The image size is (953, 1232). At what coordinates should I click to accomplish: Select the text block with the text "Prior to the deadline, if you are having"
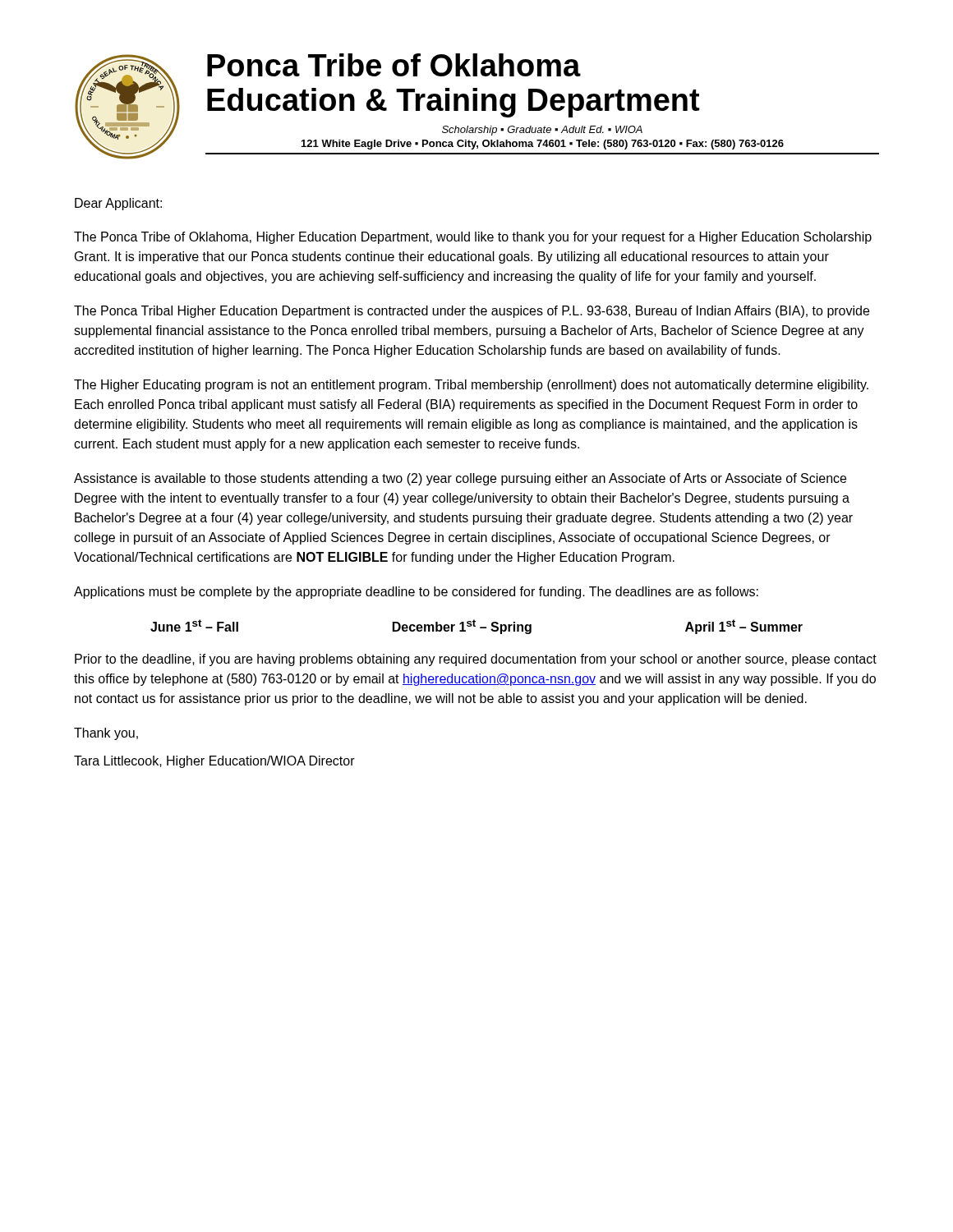click(x=475, y=679)
